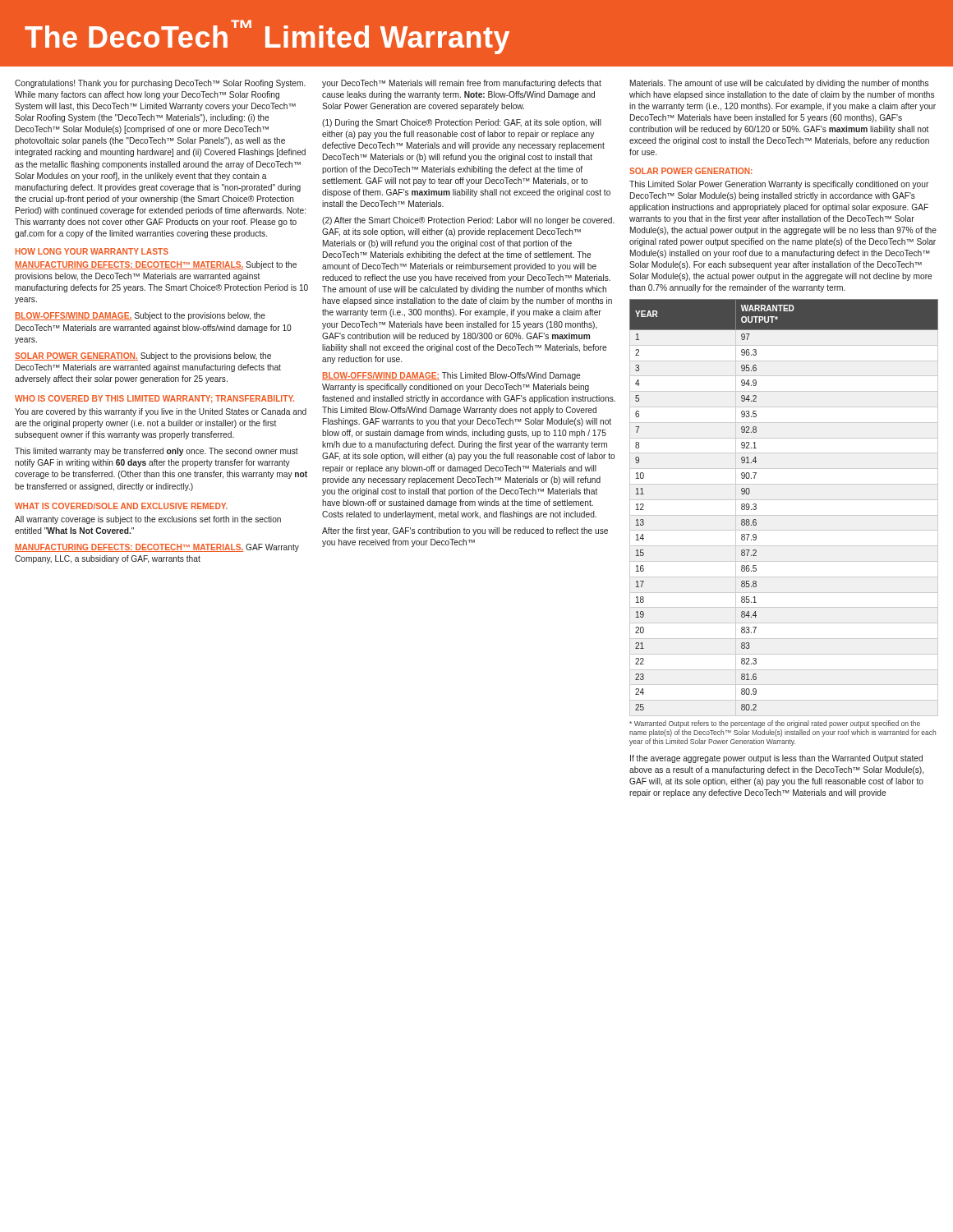This screenshot has height=1232, width=953.
Task: Select the text block that says "Congratulations! Thank you for purchasing"
Action: pyautogui.click(x=162, y=321)
